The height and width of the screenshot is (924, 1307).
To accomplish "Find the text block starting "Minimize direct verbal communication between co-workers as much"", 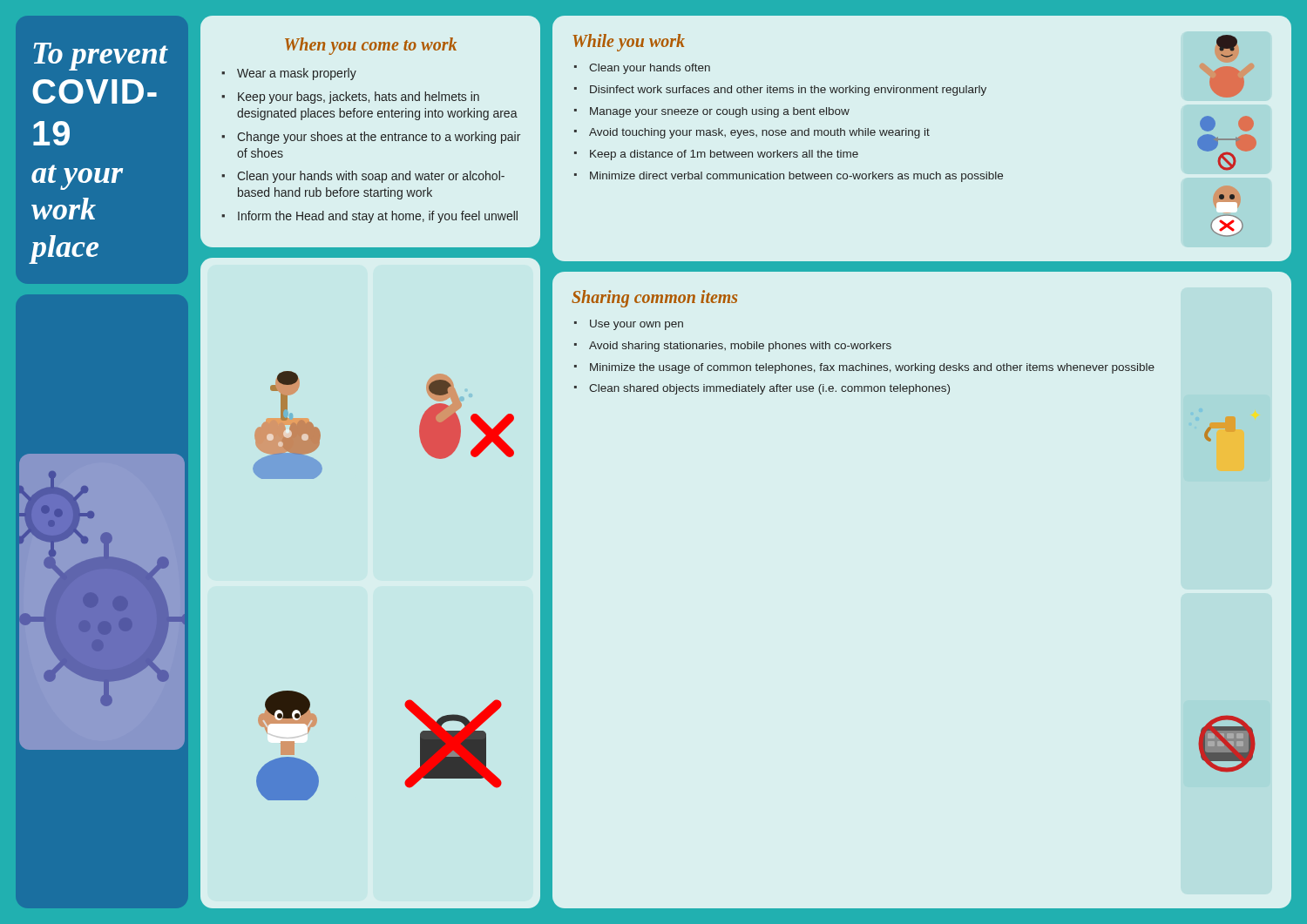I will 880,176.
